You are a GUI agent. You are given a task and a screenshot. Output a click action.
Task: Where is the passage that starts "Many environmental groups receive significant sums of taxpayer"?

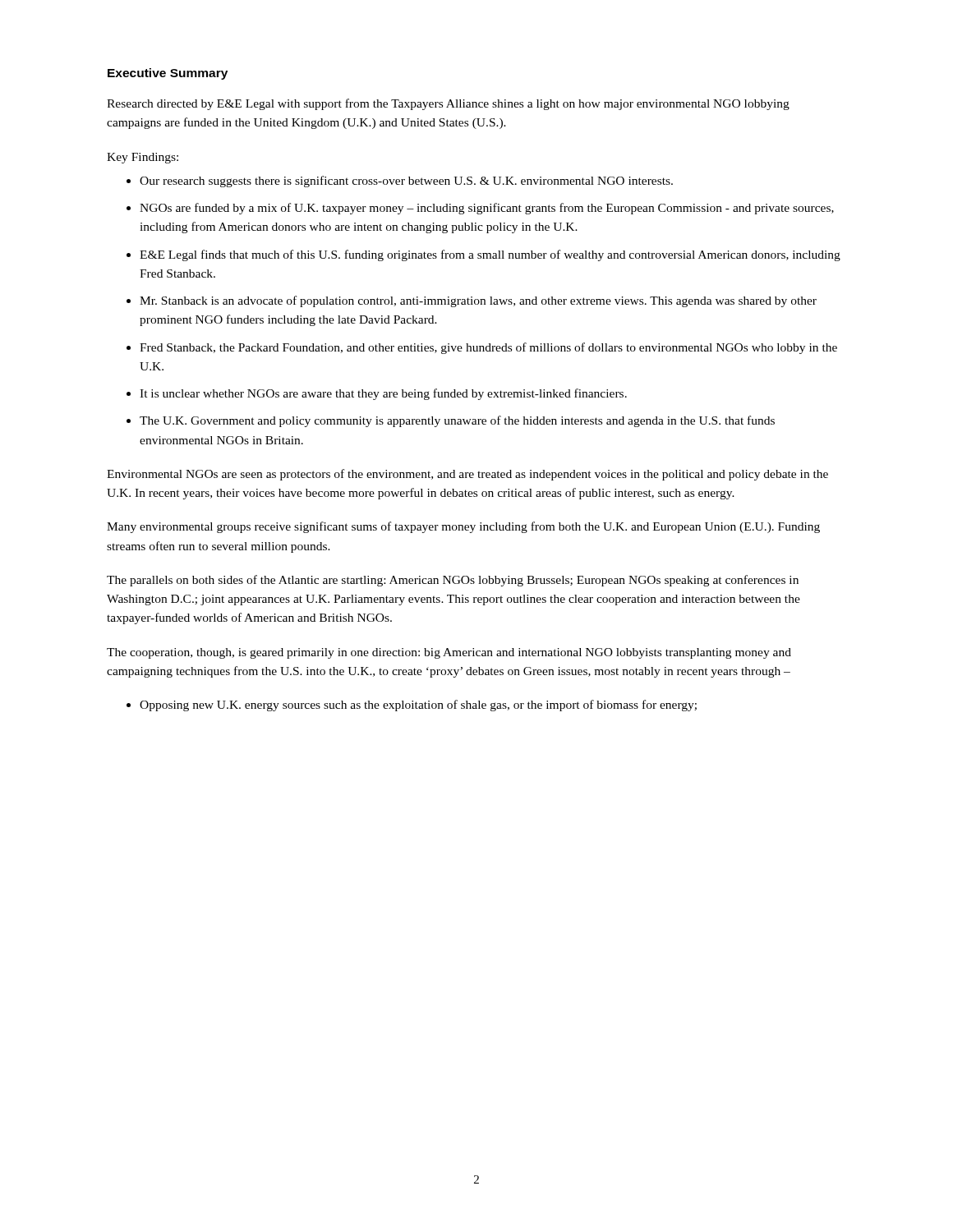point(463,536)
